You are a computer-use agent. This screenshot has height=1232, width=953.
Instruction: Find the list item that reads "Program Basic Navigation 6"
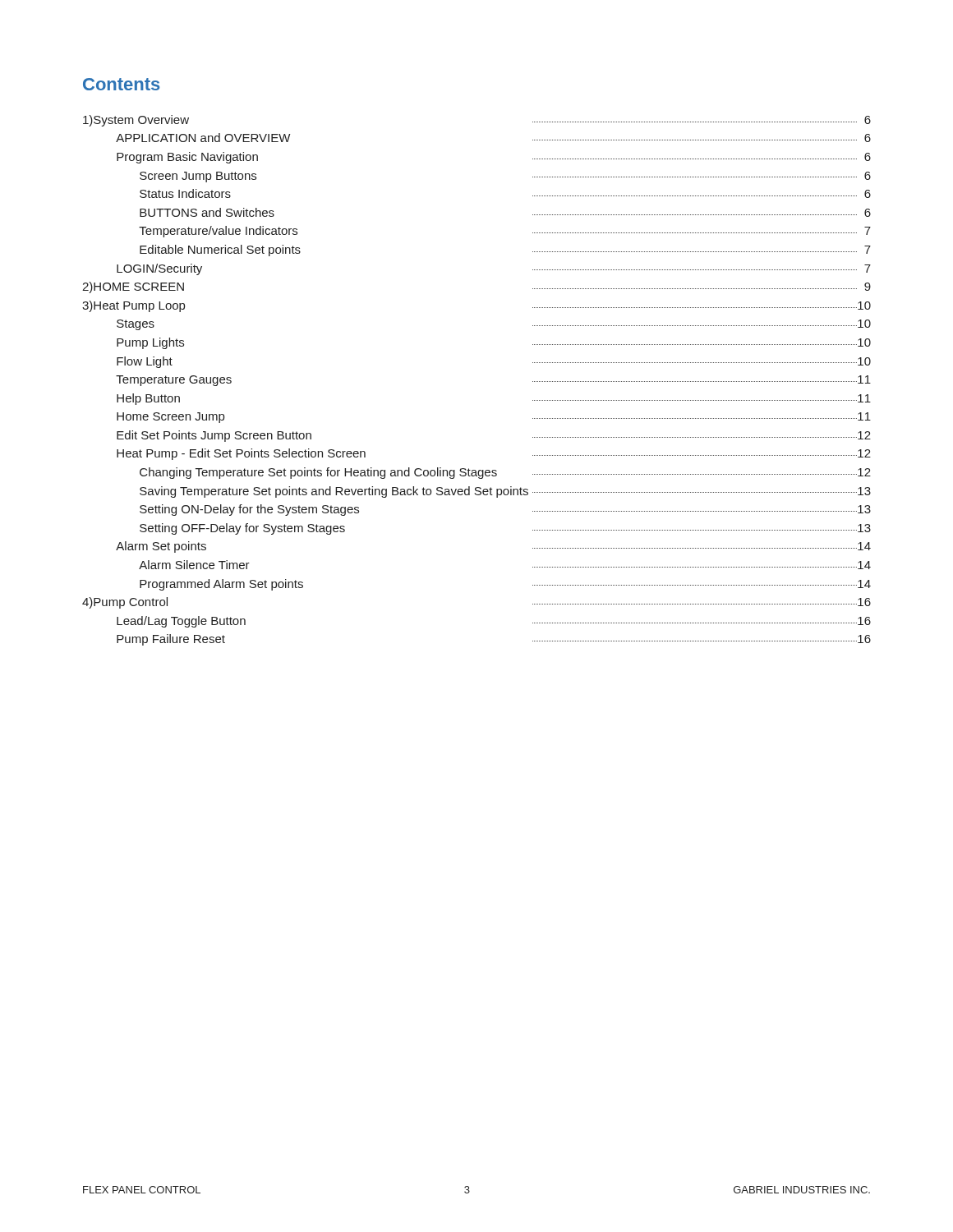point(189,157)
